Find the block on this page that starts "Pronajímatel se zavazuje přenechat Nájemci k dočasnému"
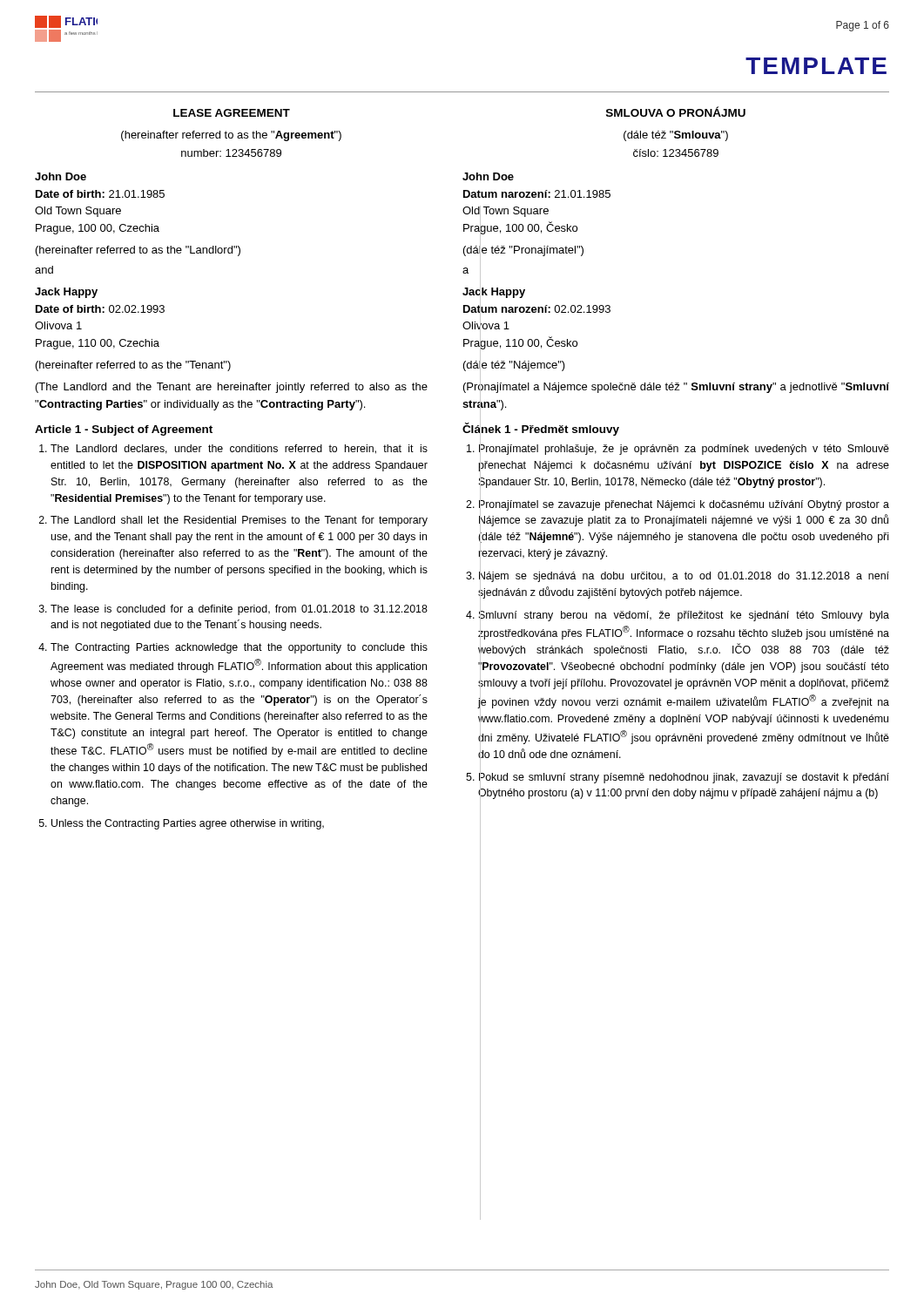The width and height of the screenshot is (924, 1307). pos(684,529)
